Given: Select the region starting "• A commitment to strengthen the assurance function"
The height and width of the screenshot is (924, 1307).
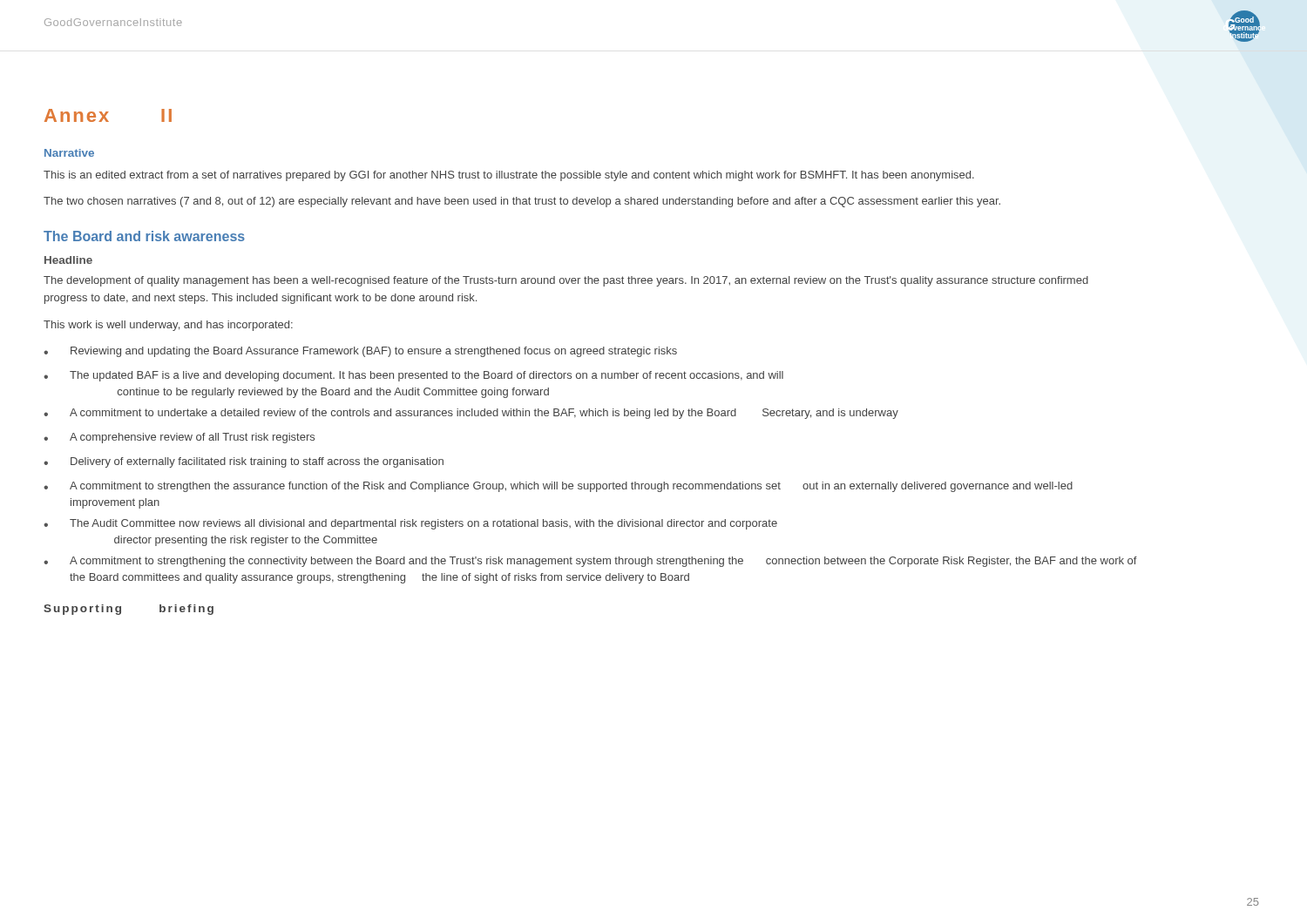Looking at the screenshot, I should click(588, 494).
